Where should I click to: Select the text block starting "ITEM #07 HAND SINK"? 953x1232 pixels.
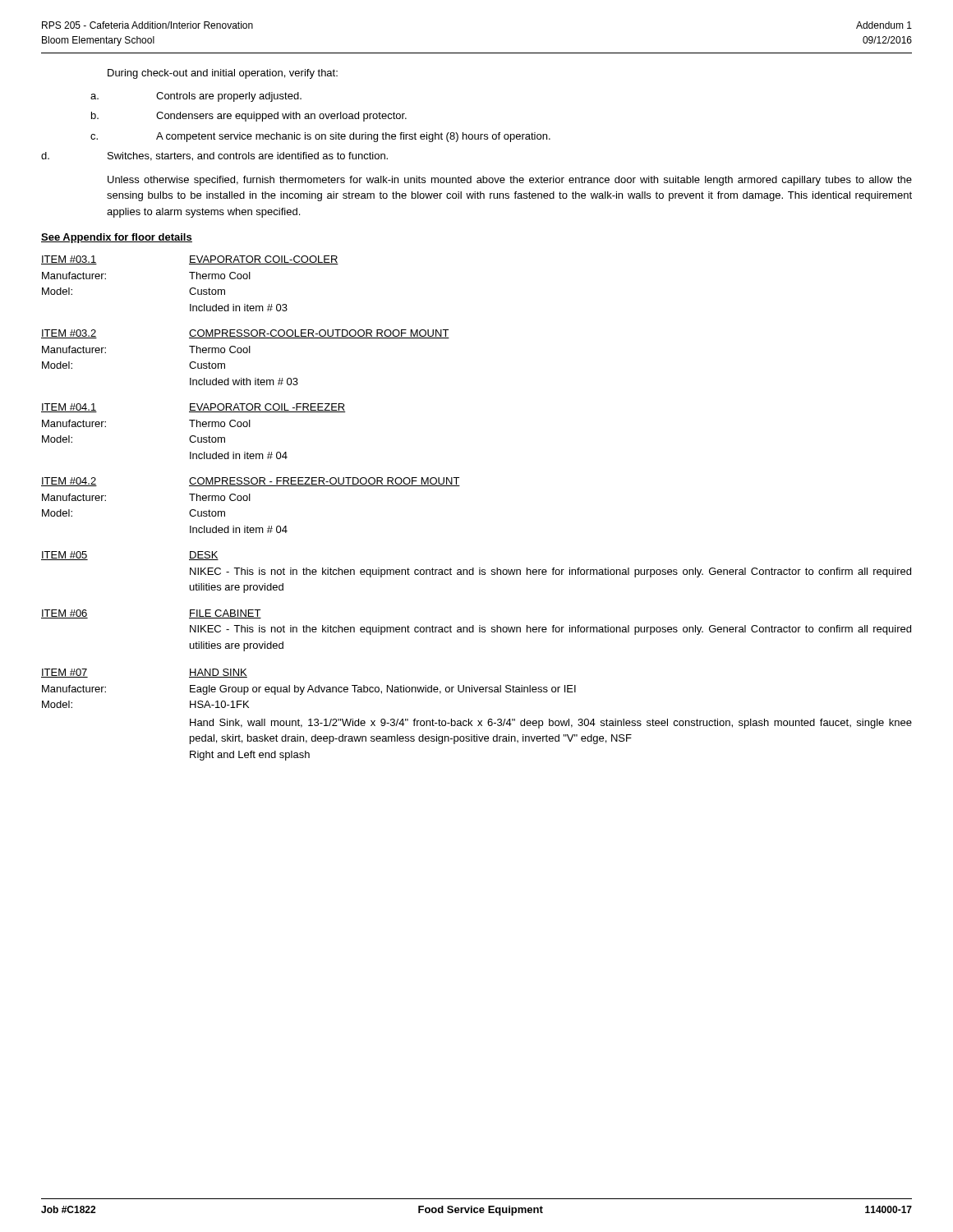point(476,714)
